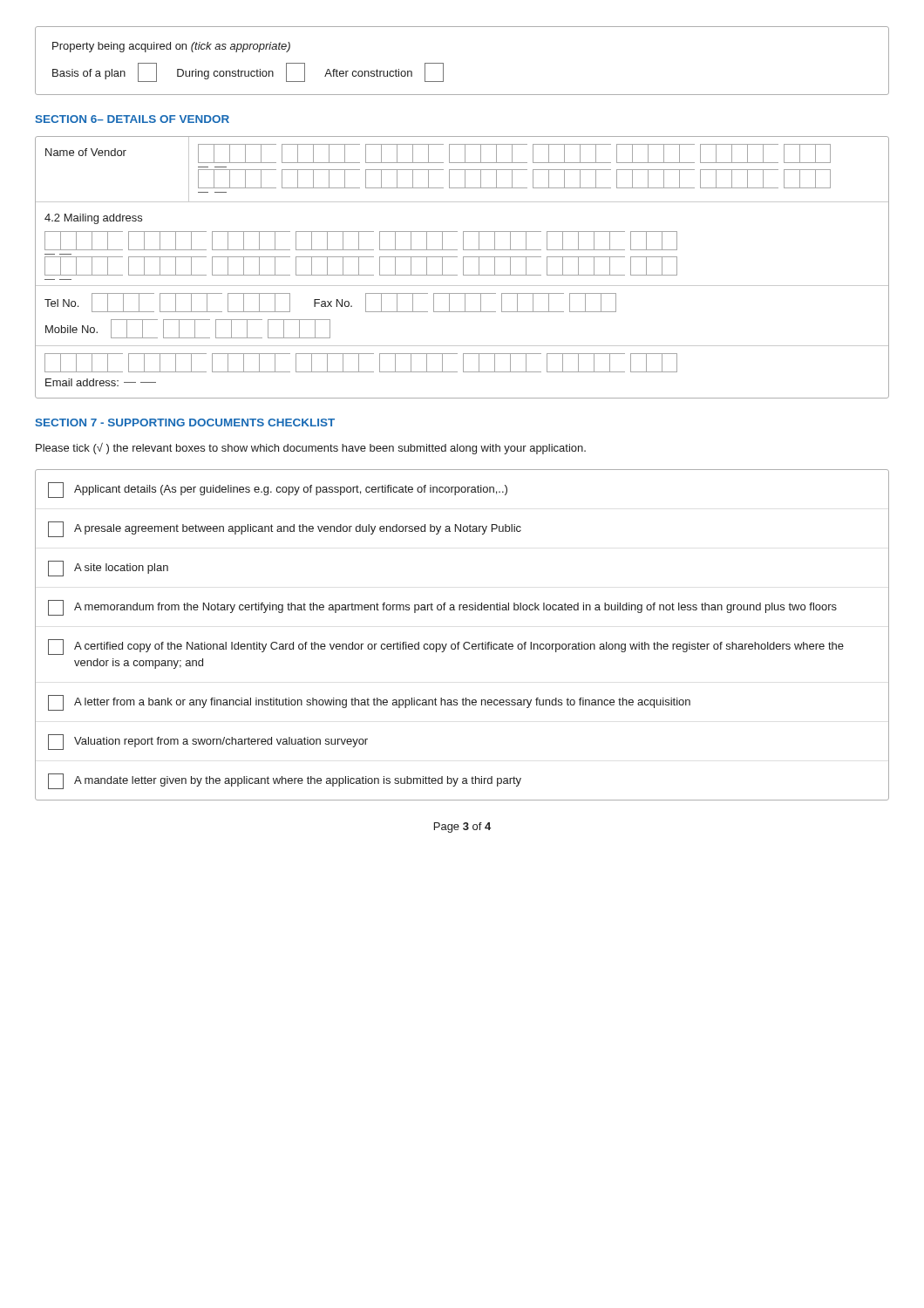
Task: Find the region starting "A letter from a bank or any financial"
Action: point(369,702)
